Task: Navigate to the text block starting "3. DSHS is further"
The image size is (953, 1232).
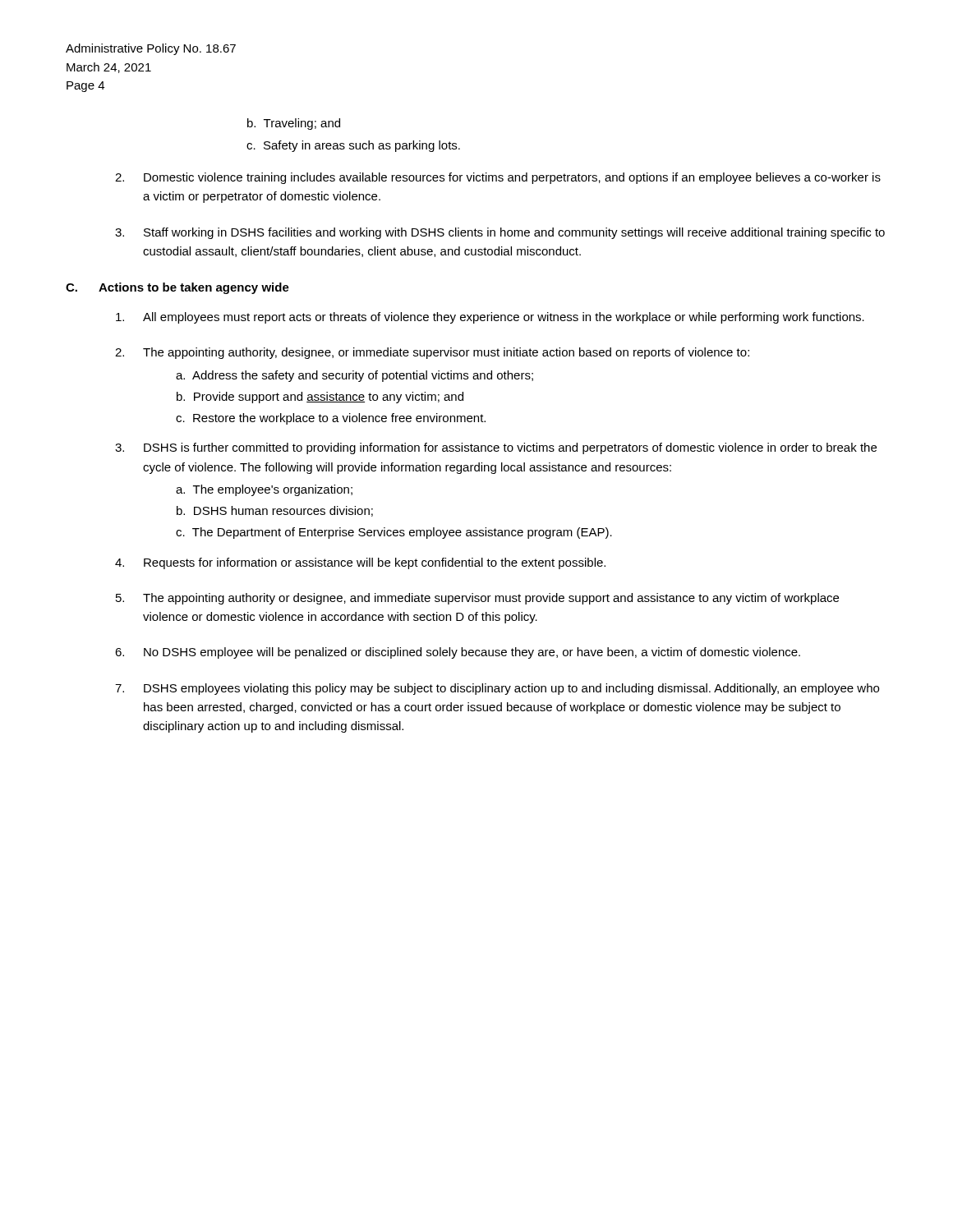Action: tap(496, 448)
